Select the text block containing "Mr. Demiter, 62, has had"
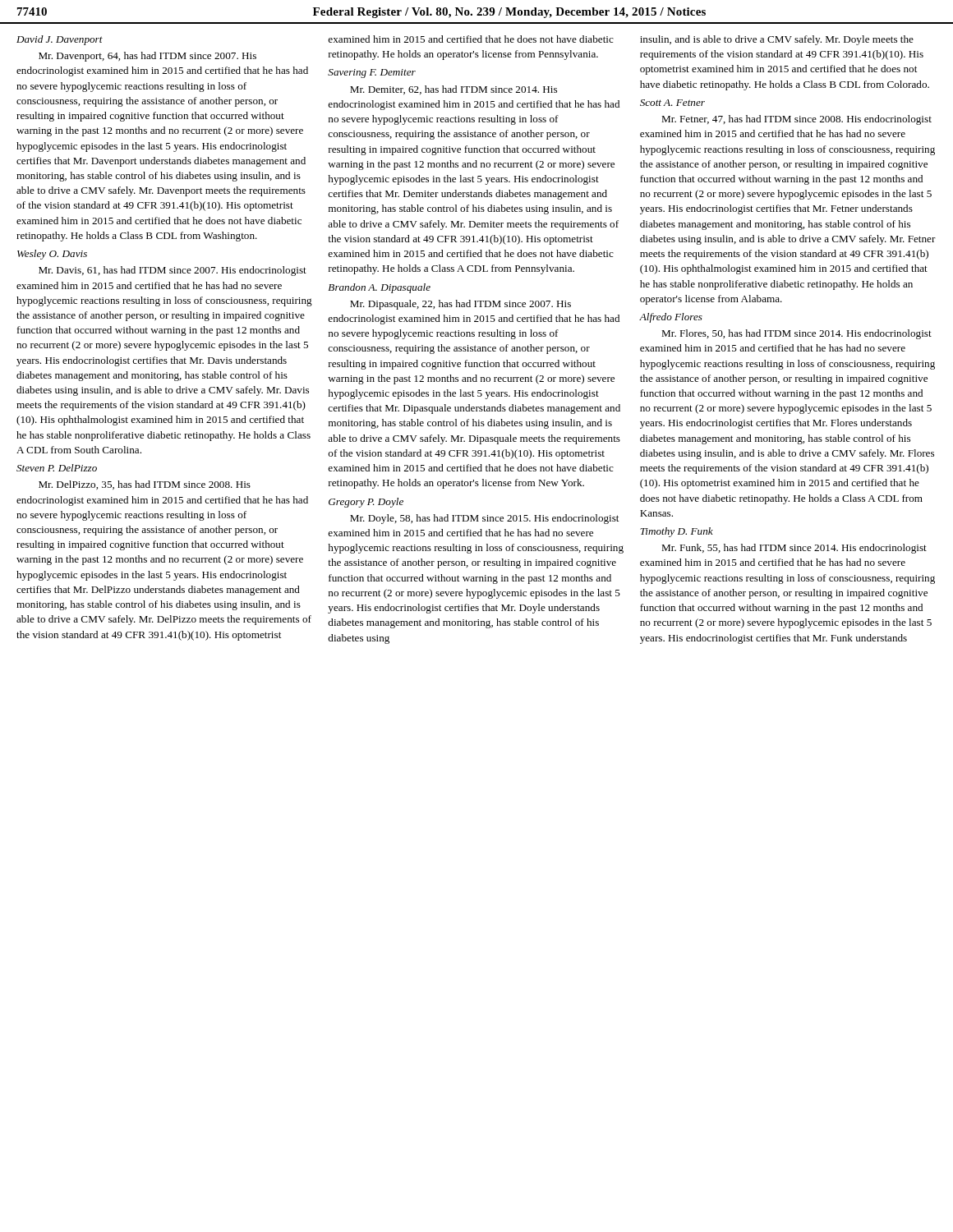This screenshot has height=1232, width=953. 476,179
